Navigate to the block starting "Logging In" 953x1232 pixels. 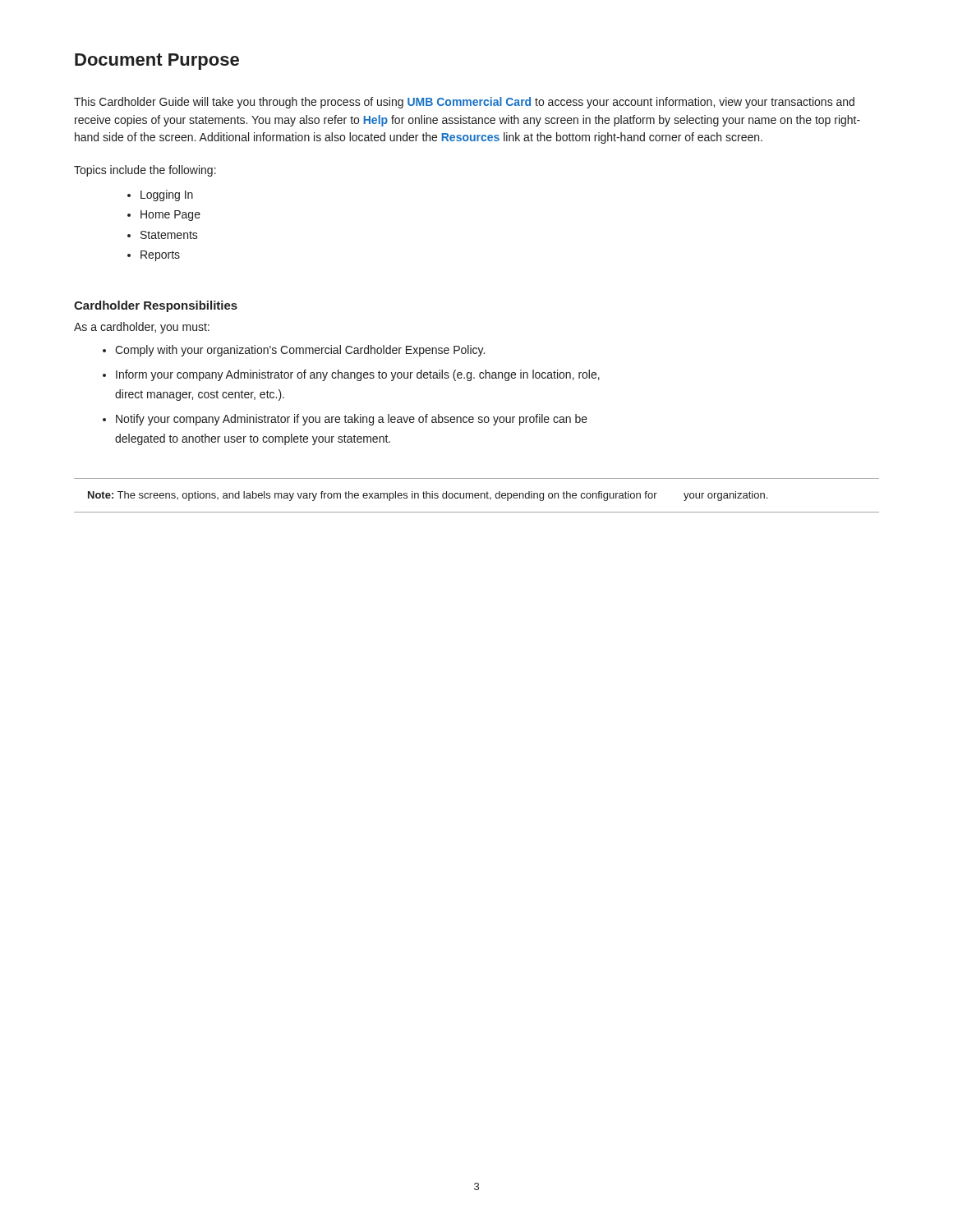pos(167,194)
